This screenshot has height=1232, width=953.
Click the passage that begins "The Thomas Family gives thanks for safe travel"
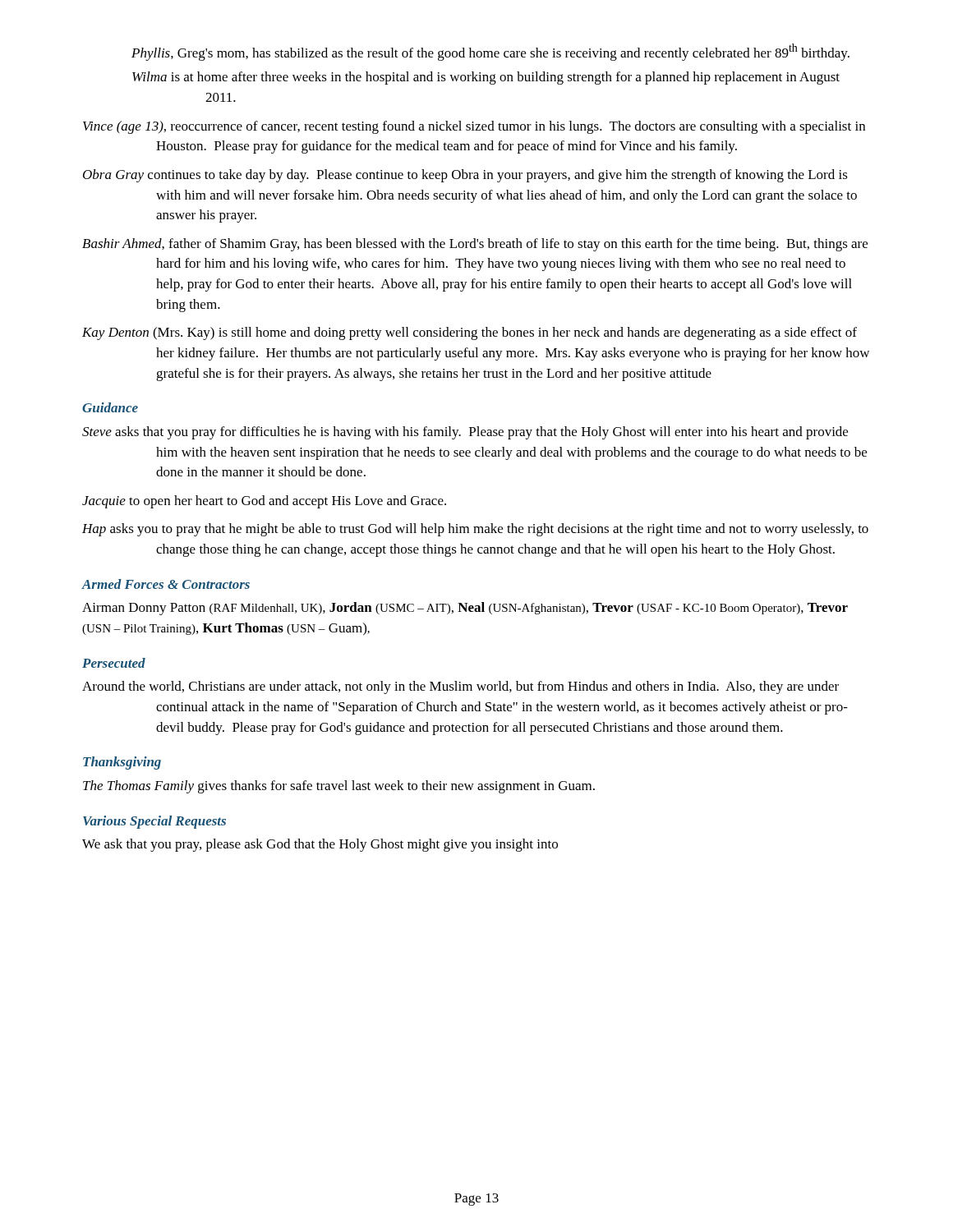coord(339,785)
